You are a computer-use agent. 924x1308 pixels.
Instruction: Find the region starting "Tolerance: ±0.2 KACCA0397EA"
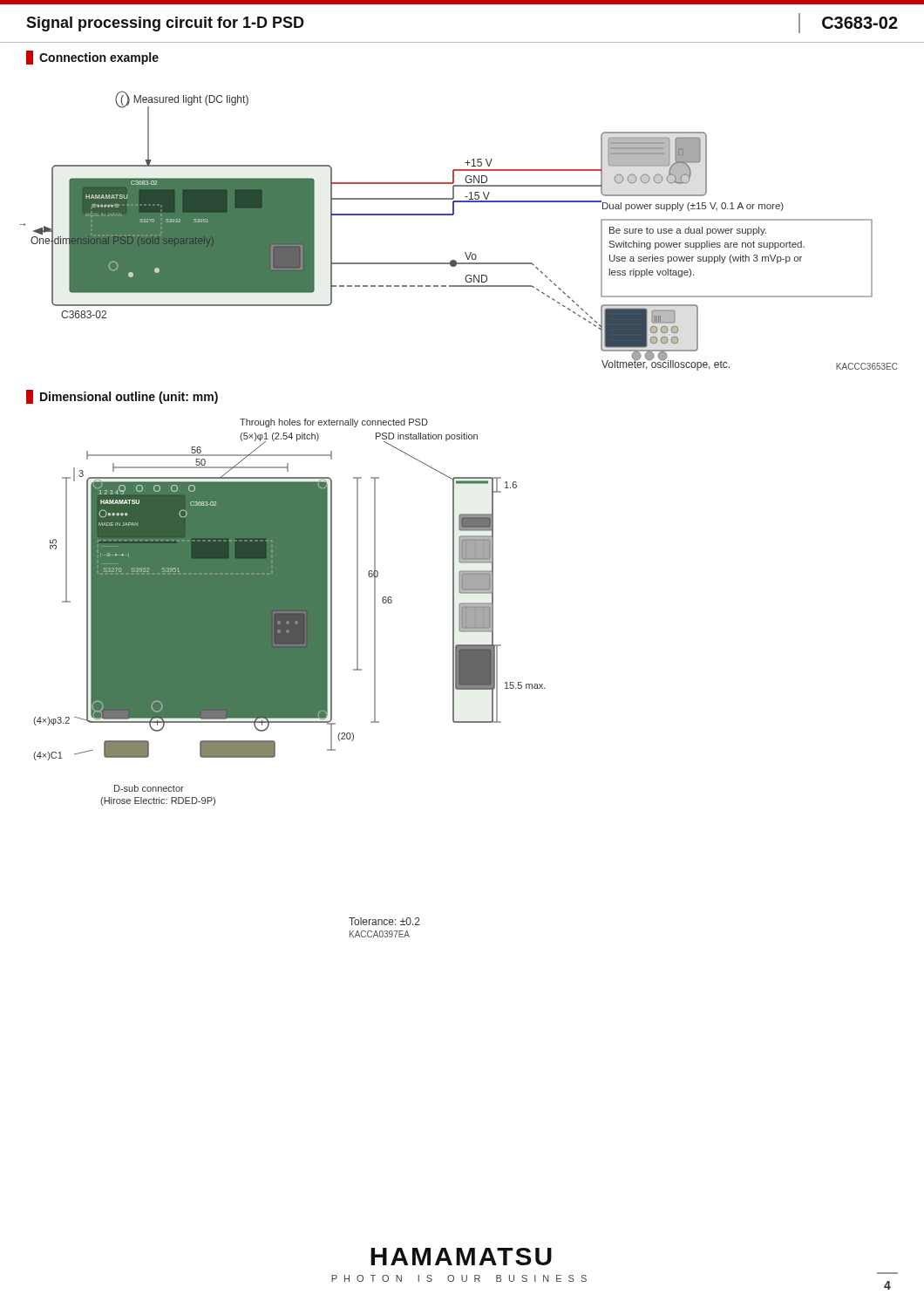(x=384, y=927)
